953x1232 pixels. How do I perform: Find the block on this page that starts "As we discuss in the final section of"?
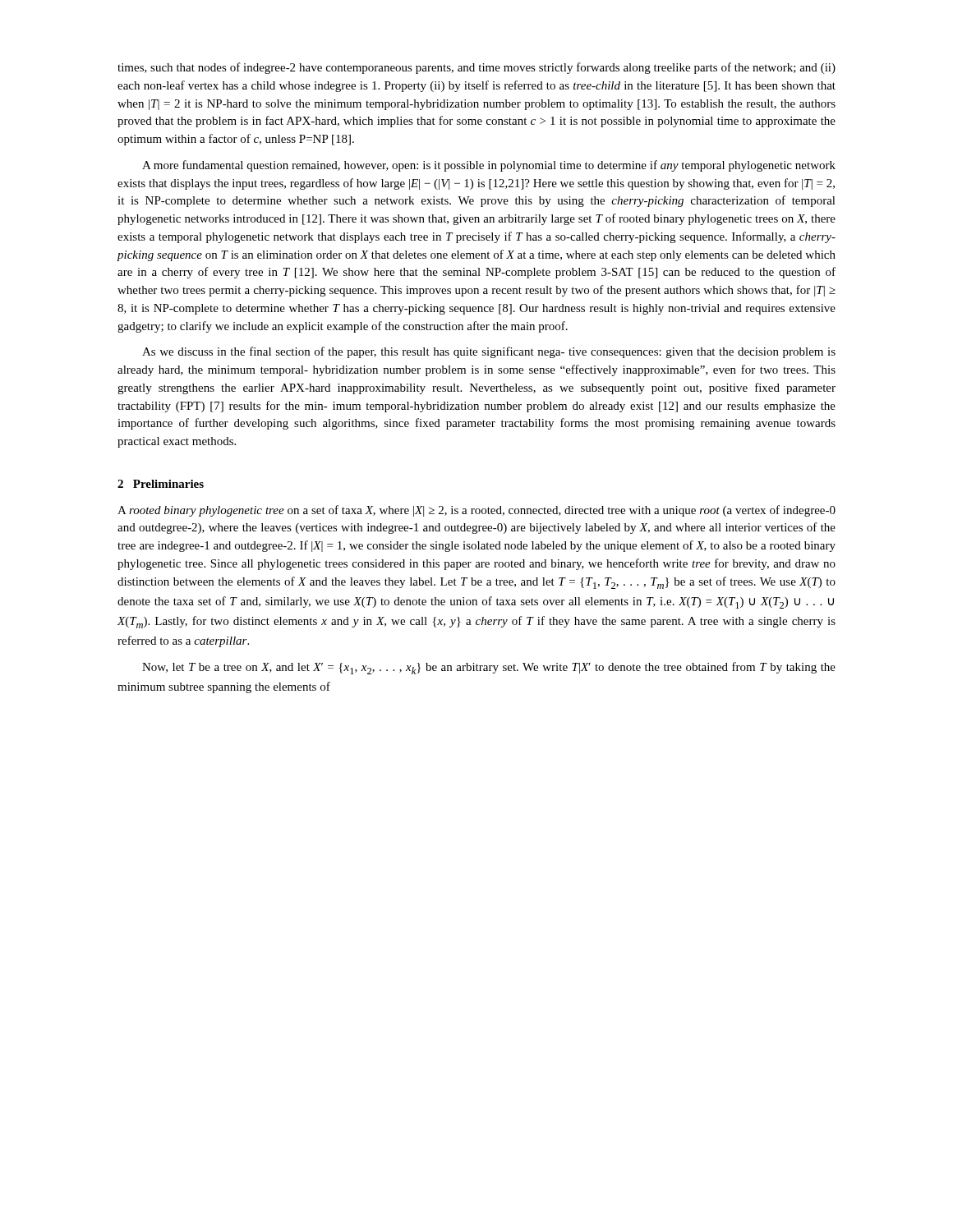(476, 397)
